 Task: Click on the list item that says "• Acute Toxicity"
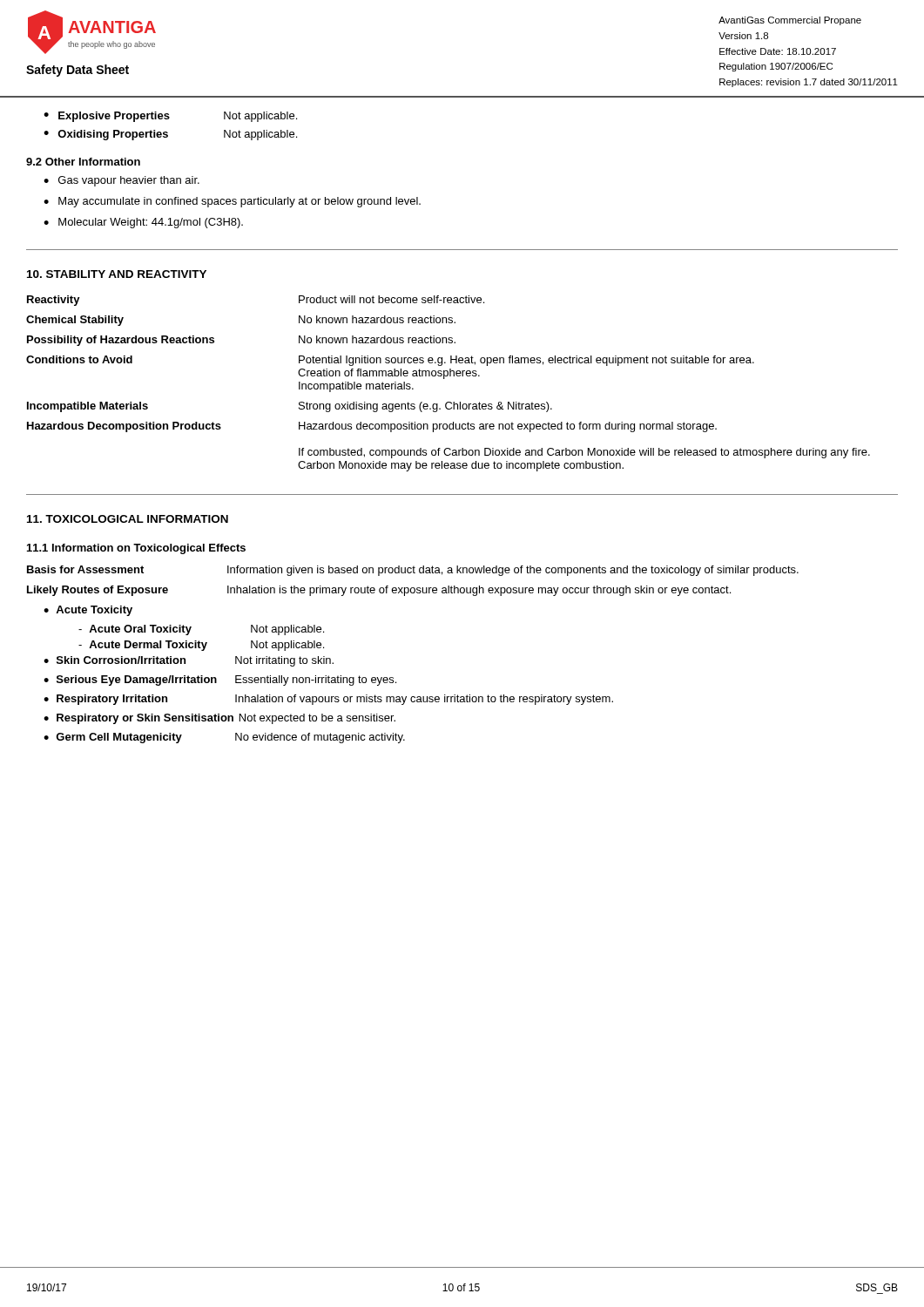(x=88, y=611)
